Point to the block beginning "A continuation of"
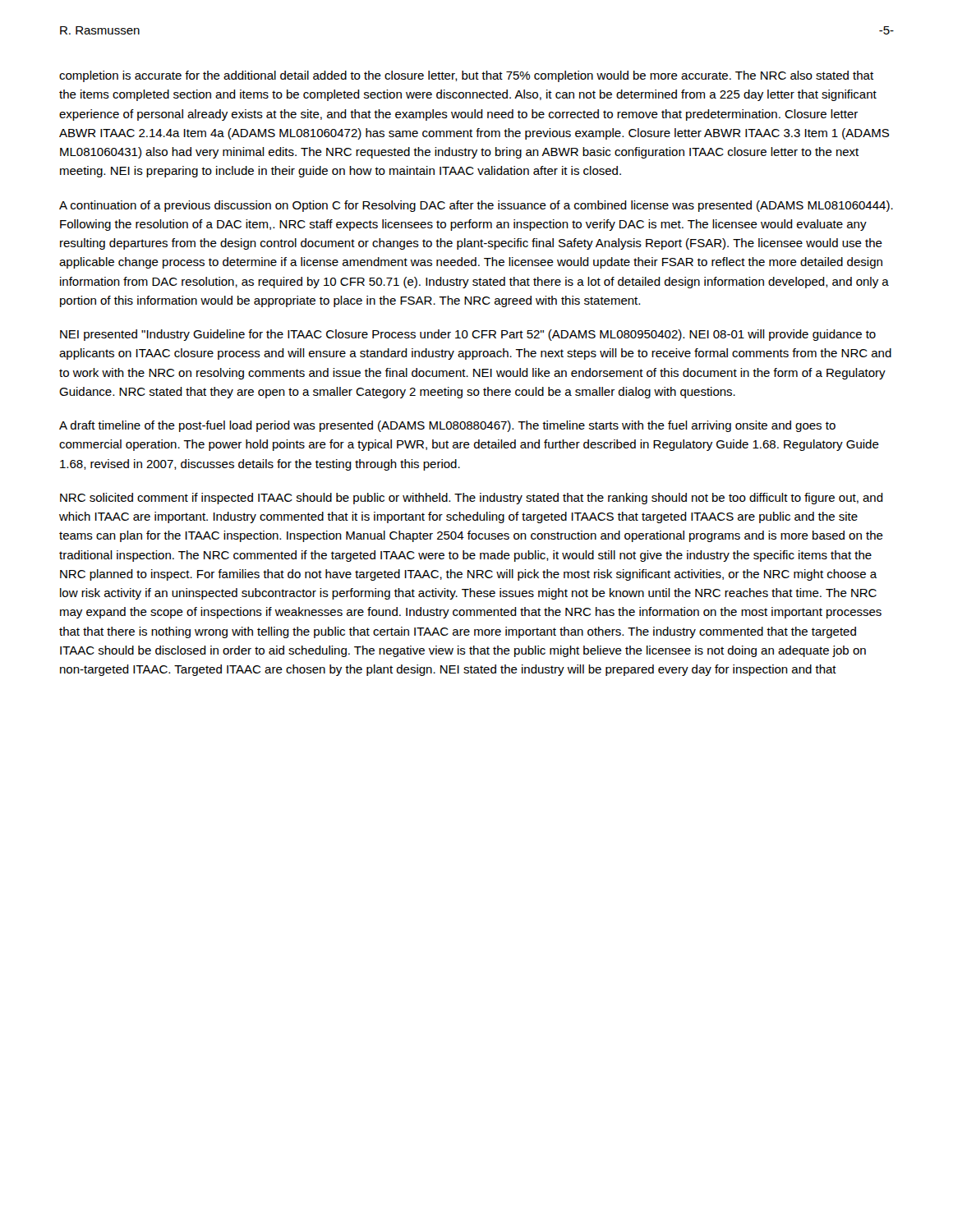953x1232 pixels. pos(476,252)
